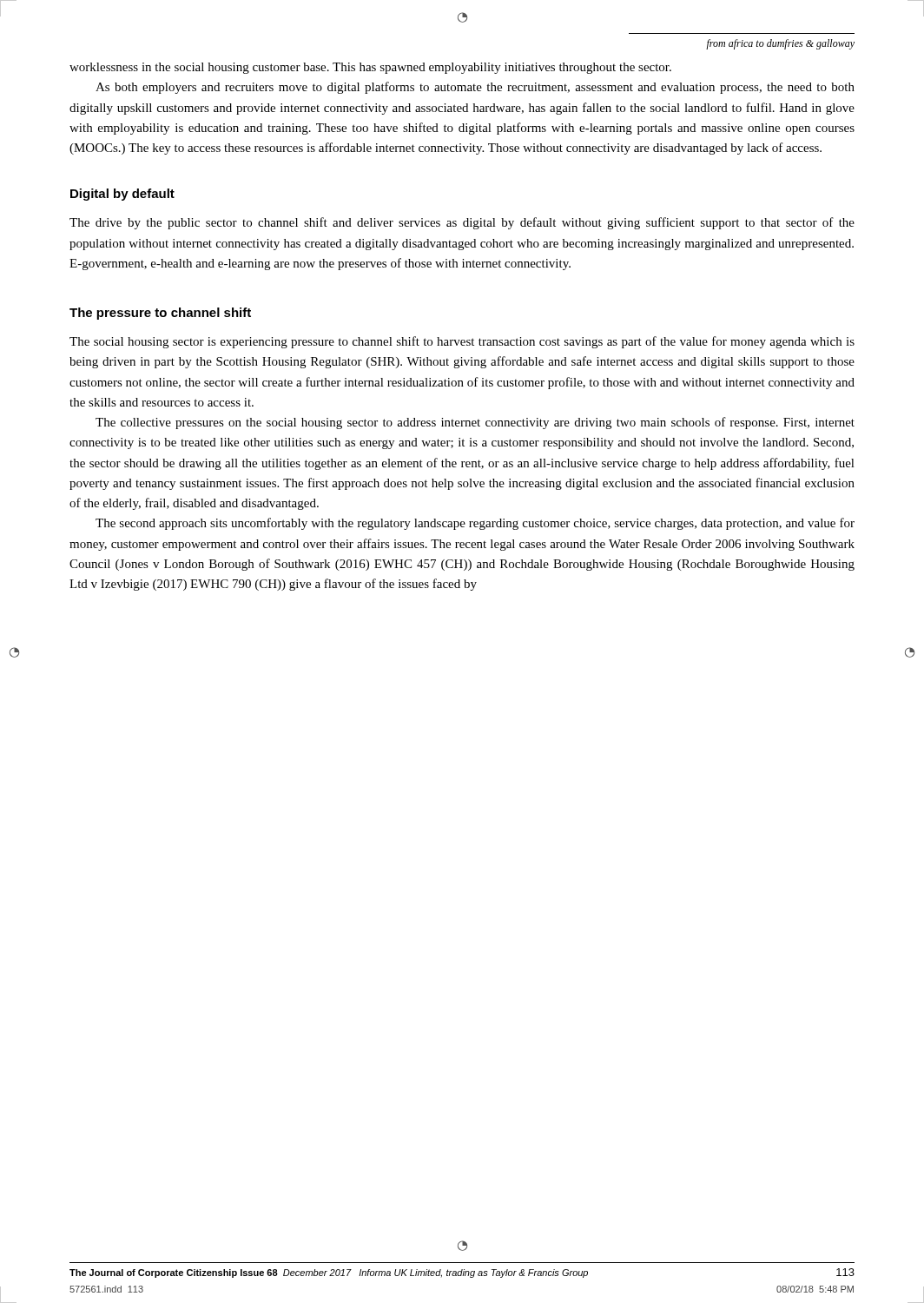Screen dimensions: 1303x924
Task: Navigate to the block starting "Digital by default"
Action: (x=122, y=193)
